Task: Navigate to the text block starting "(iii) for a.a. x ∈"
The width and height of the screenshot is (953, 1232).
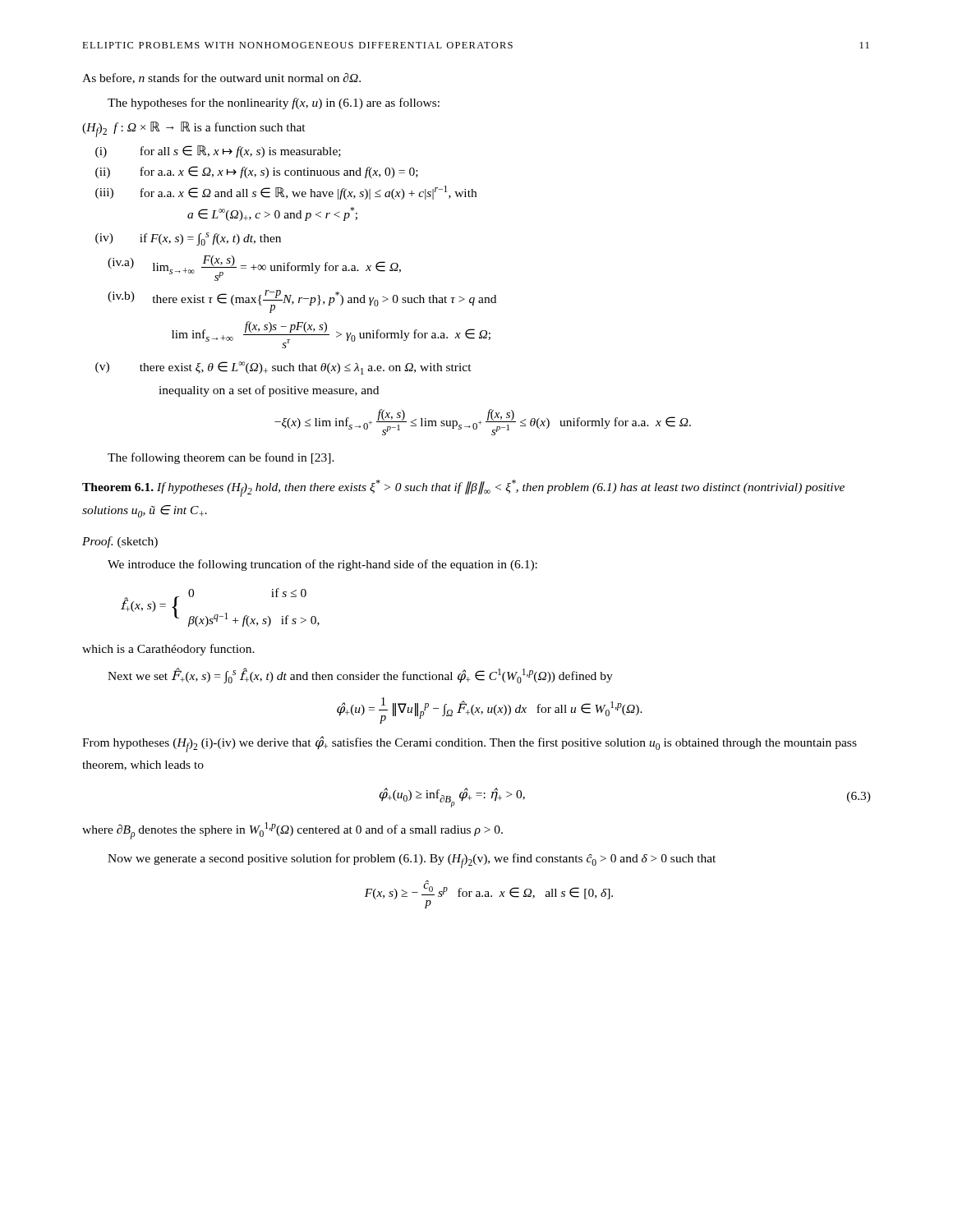Action: (308, 203)
